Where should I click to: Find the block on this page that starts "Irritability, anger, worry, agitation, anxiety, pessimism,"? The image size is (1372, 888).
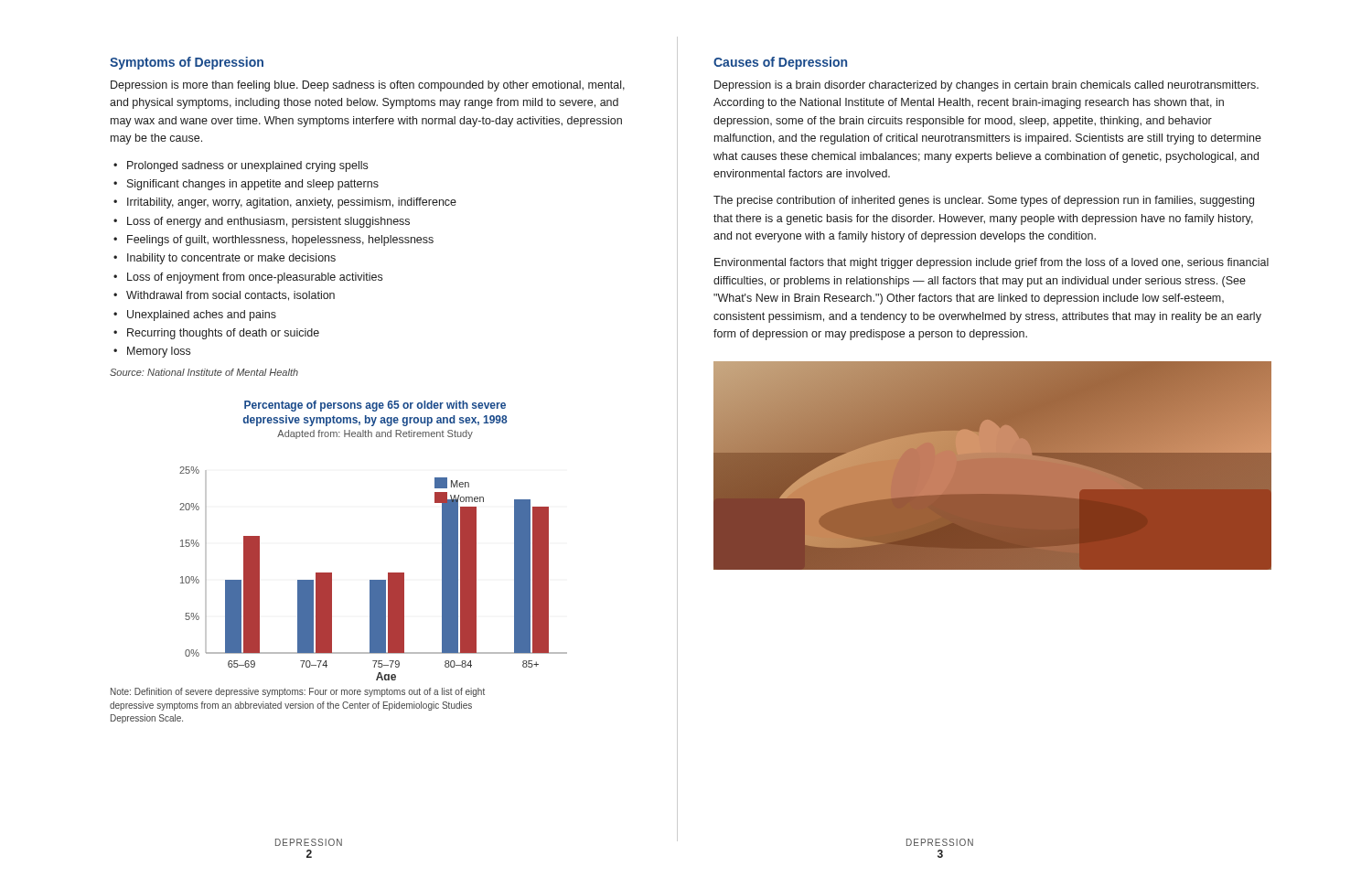291,202
